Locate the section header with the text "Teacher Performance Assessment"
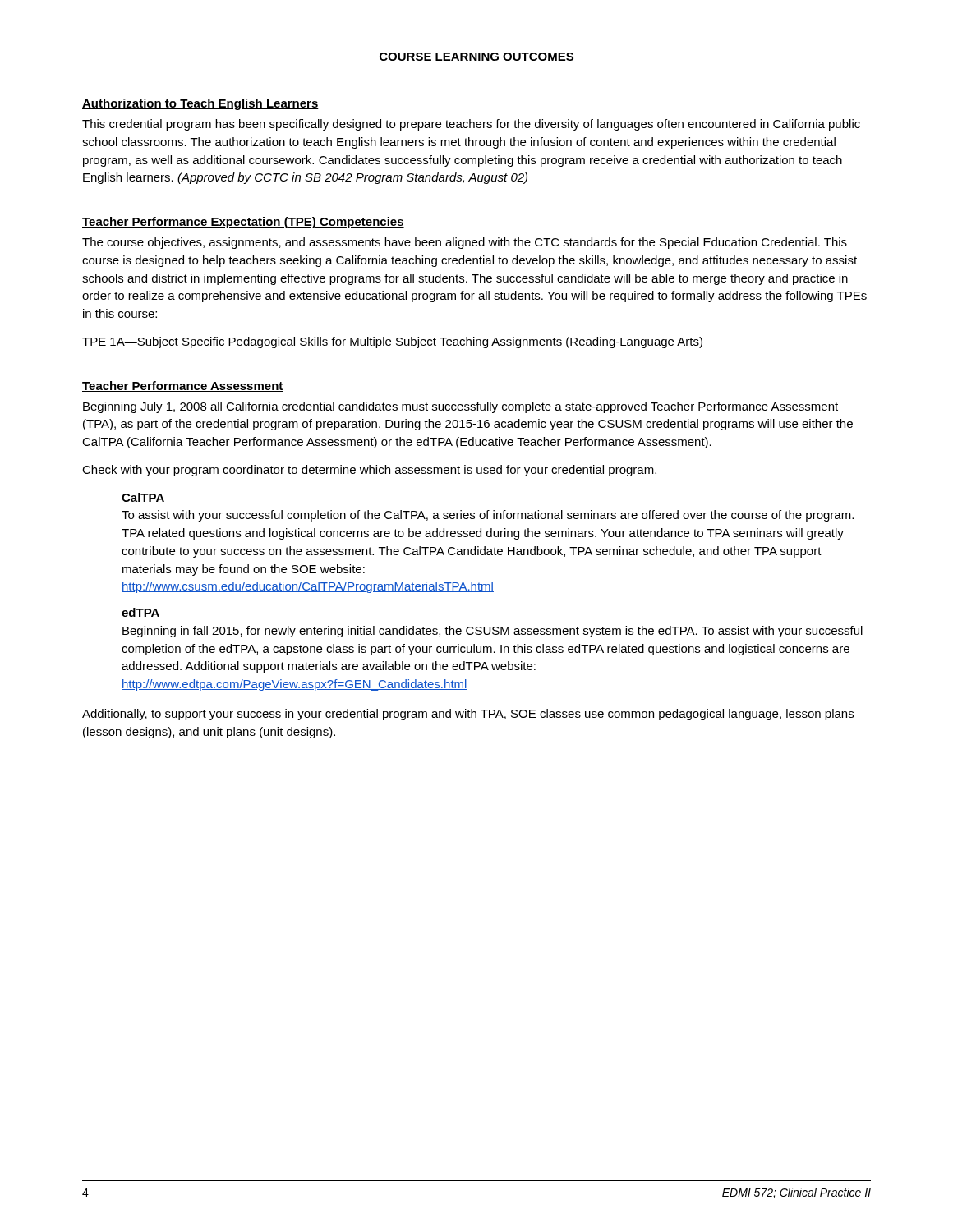This screenshot has width=953, height=1232. pyautogui.click(x=182, y=385)
